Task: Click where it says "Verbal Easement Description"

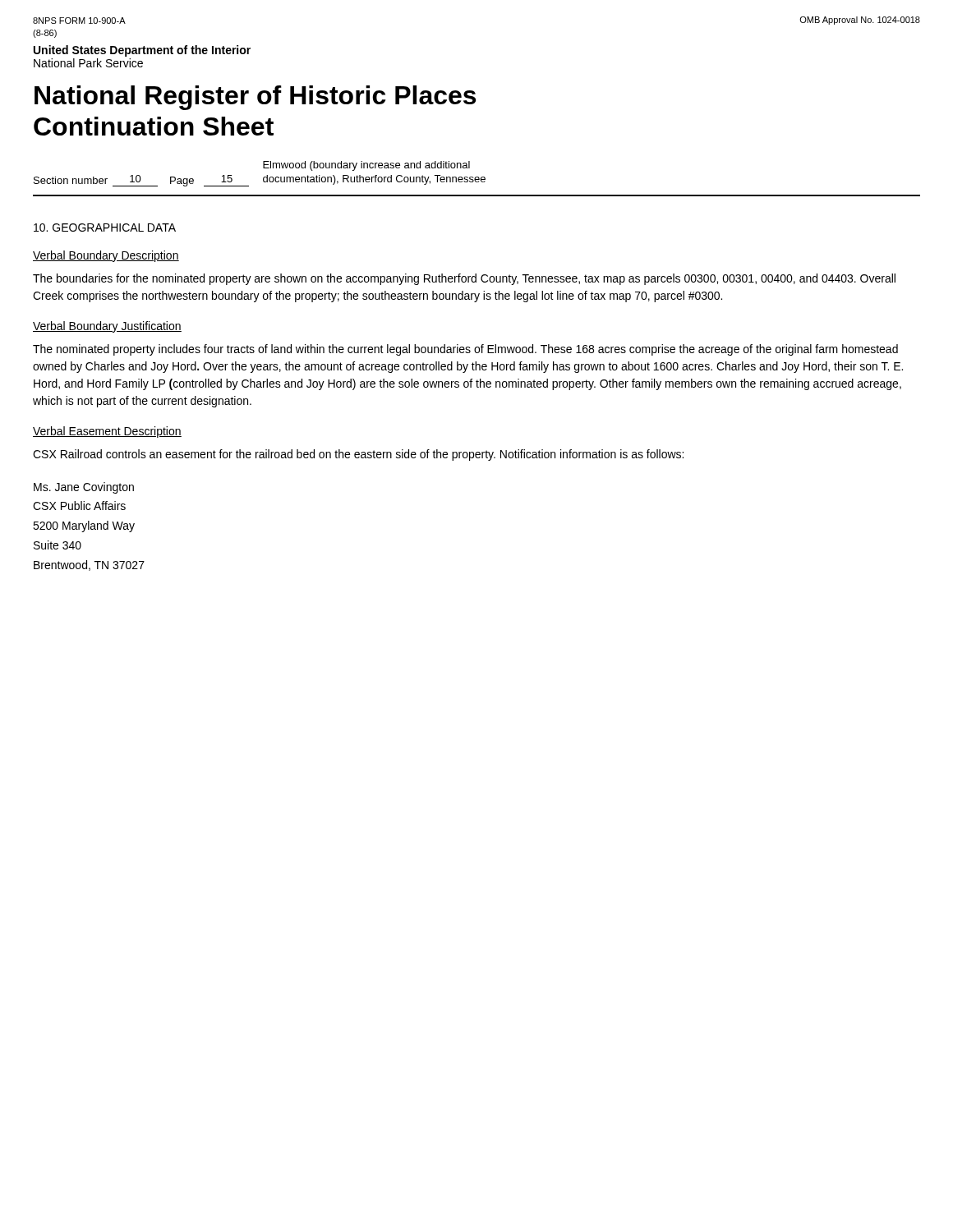Action: point(107,431)
